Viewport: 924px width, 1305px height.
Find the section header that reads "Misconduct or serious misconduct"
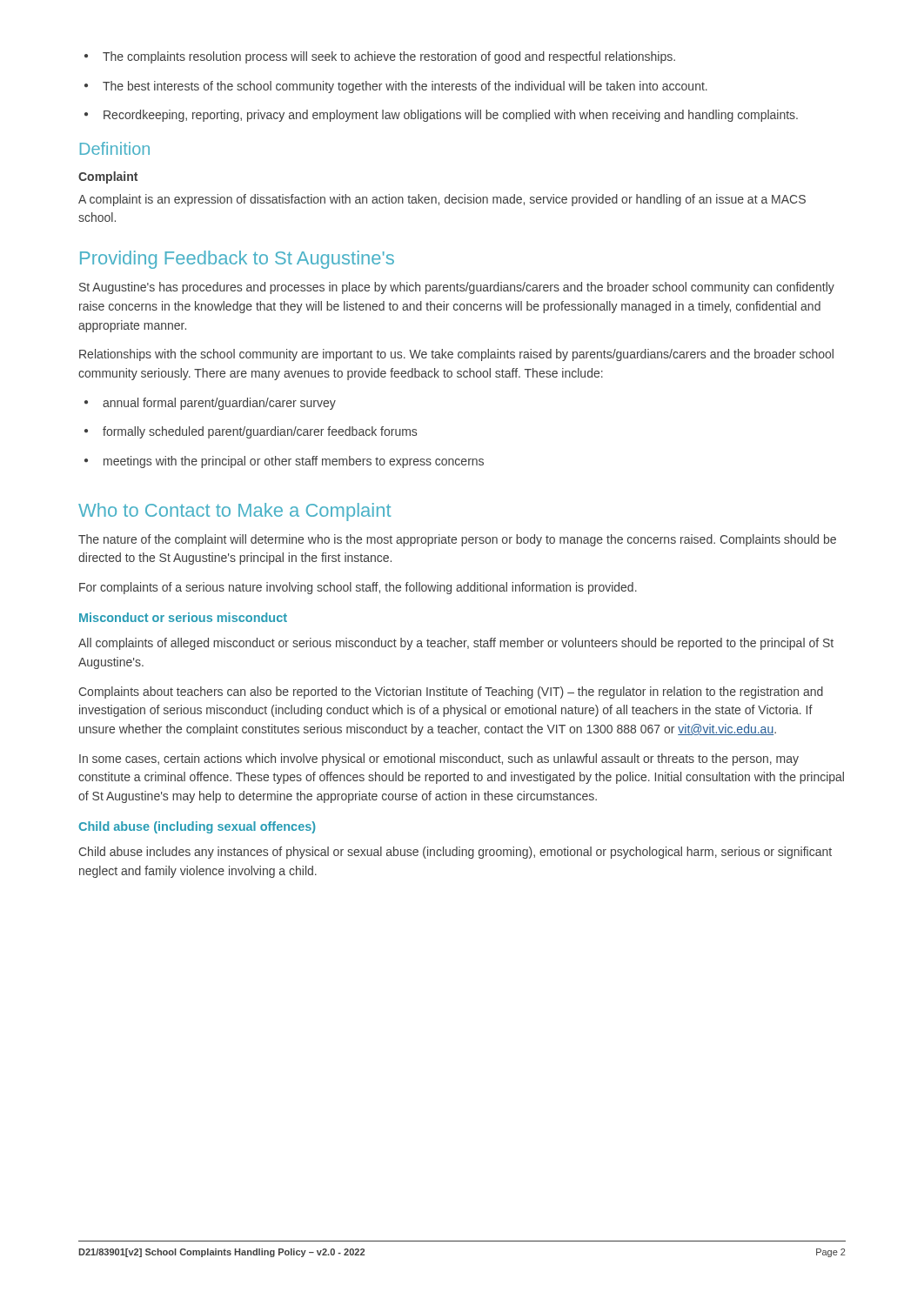click(x=183, y=617)
